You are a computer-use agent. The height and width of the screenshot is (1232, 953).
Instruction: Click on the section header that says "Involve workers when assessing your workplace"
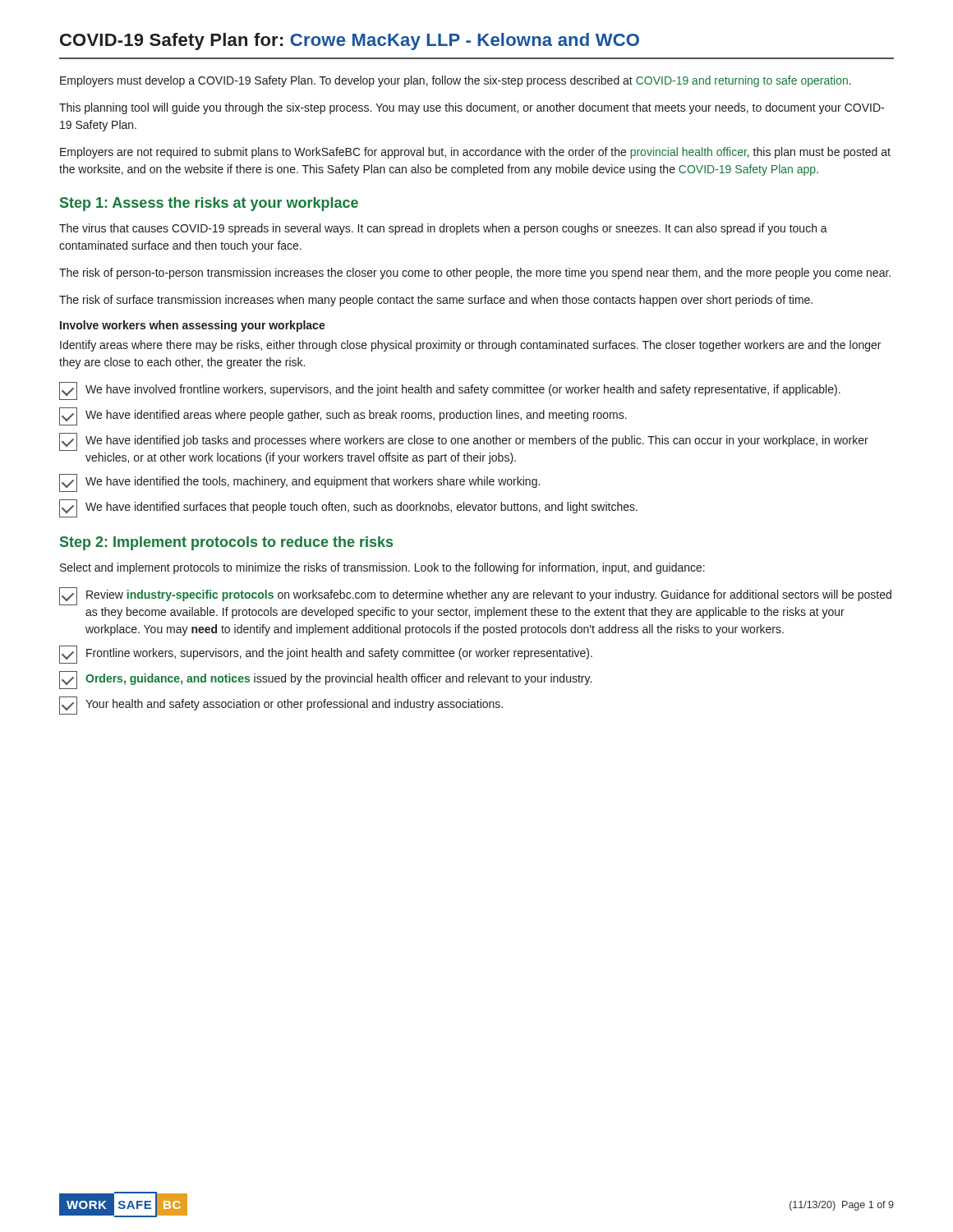click(192, 325)
